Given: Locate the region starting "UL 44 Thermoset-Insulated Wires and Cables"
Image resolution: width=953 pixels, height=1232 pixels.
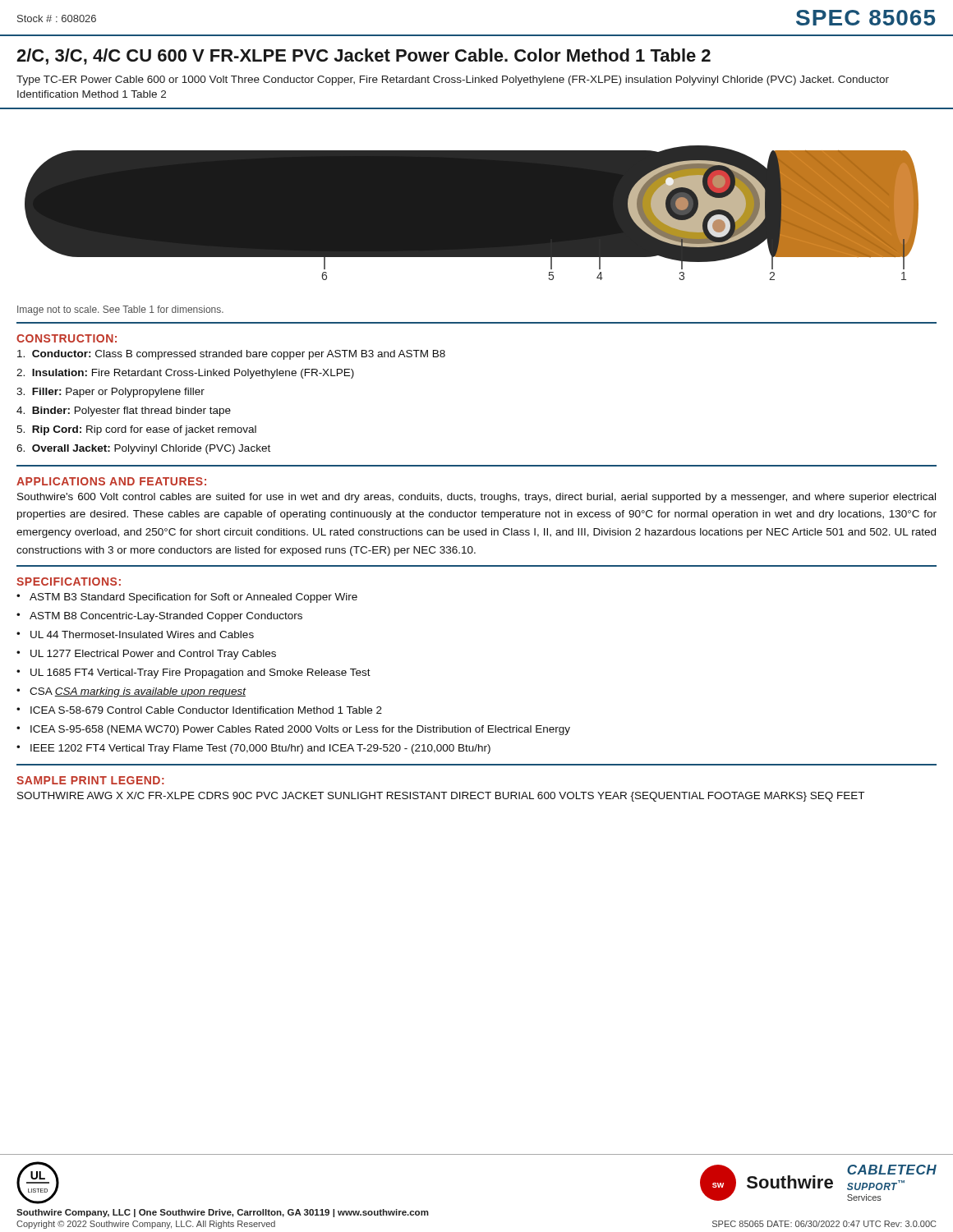Looking at the screenshot, I should coord(142,634).
